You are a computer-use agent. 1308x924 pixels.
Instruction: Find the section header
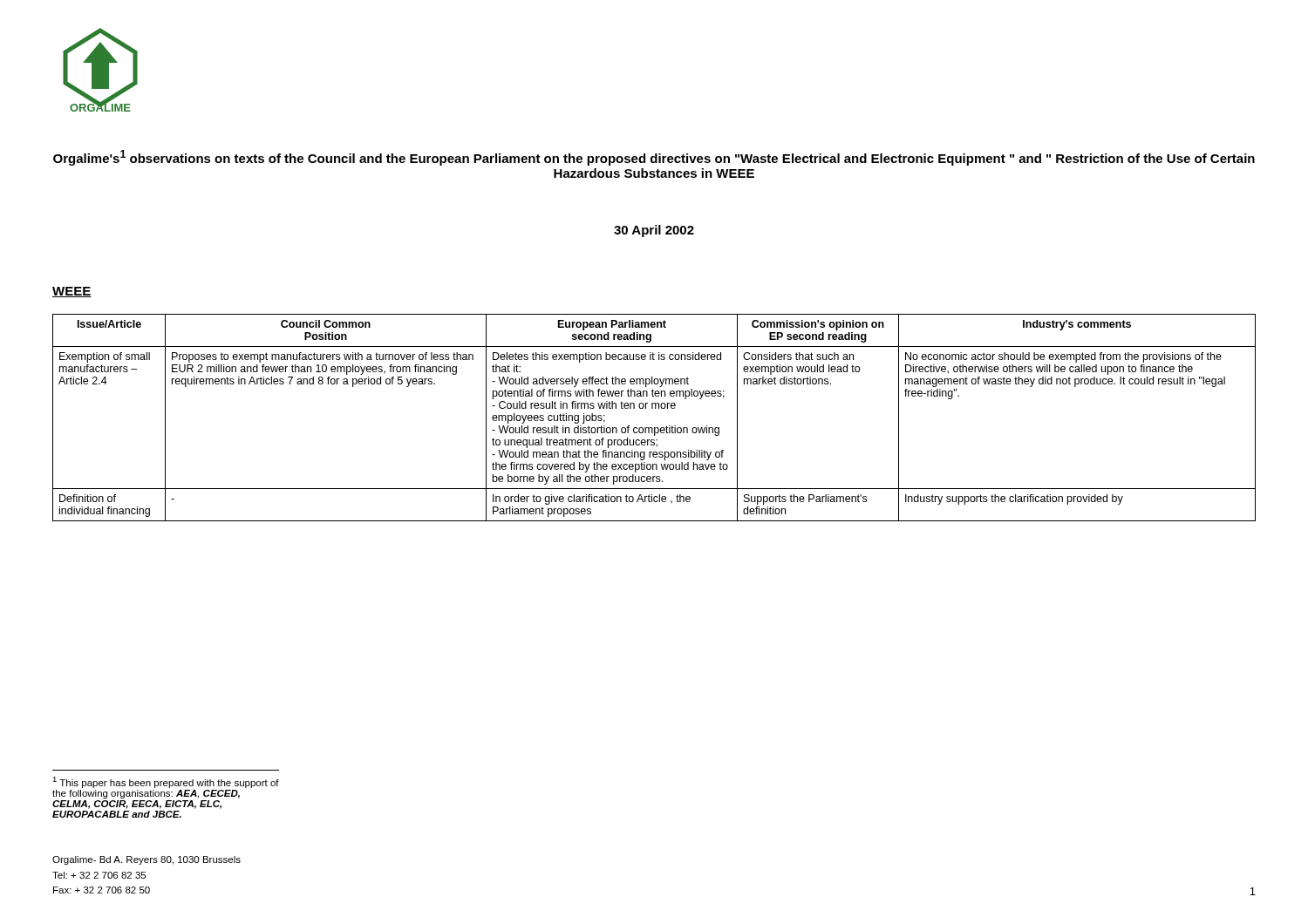[x=72, y=291]
